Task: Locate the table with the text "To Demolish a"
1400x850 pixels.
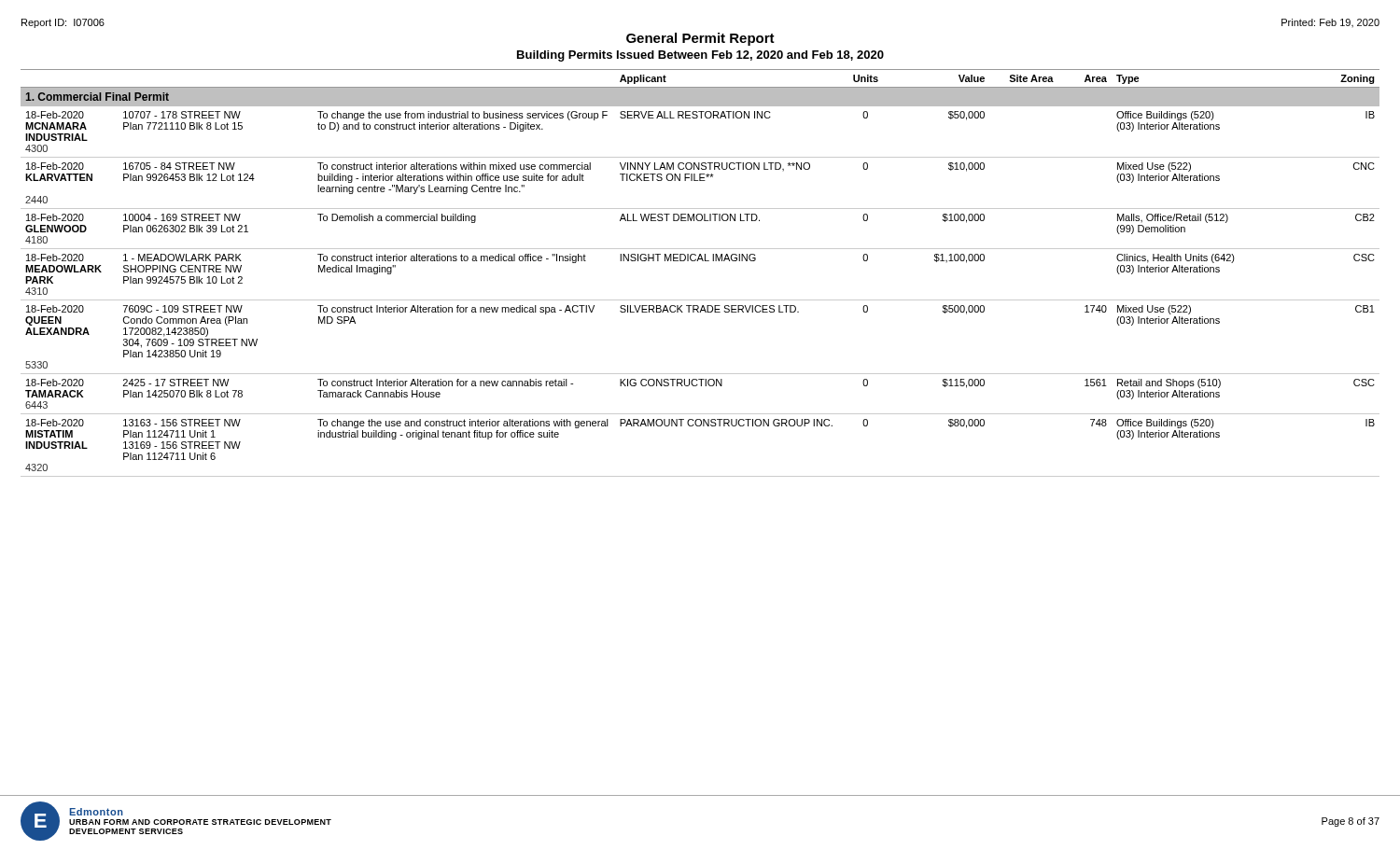Action: [x=700, y=273]
